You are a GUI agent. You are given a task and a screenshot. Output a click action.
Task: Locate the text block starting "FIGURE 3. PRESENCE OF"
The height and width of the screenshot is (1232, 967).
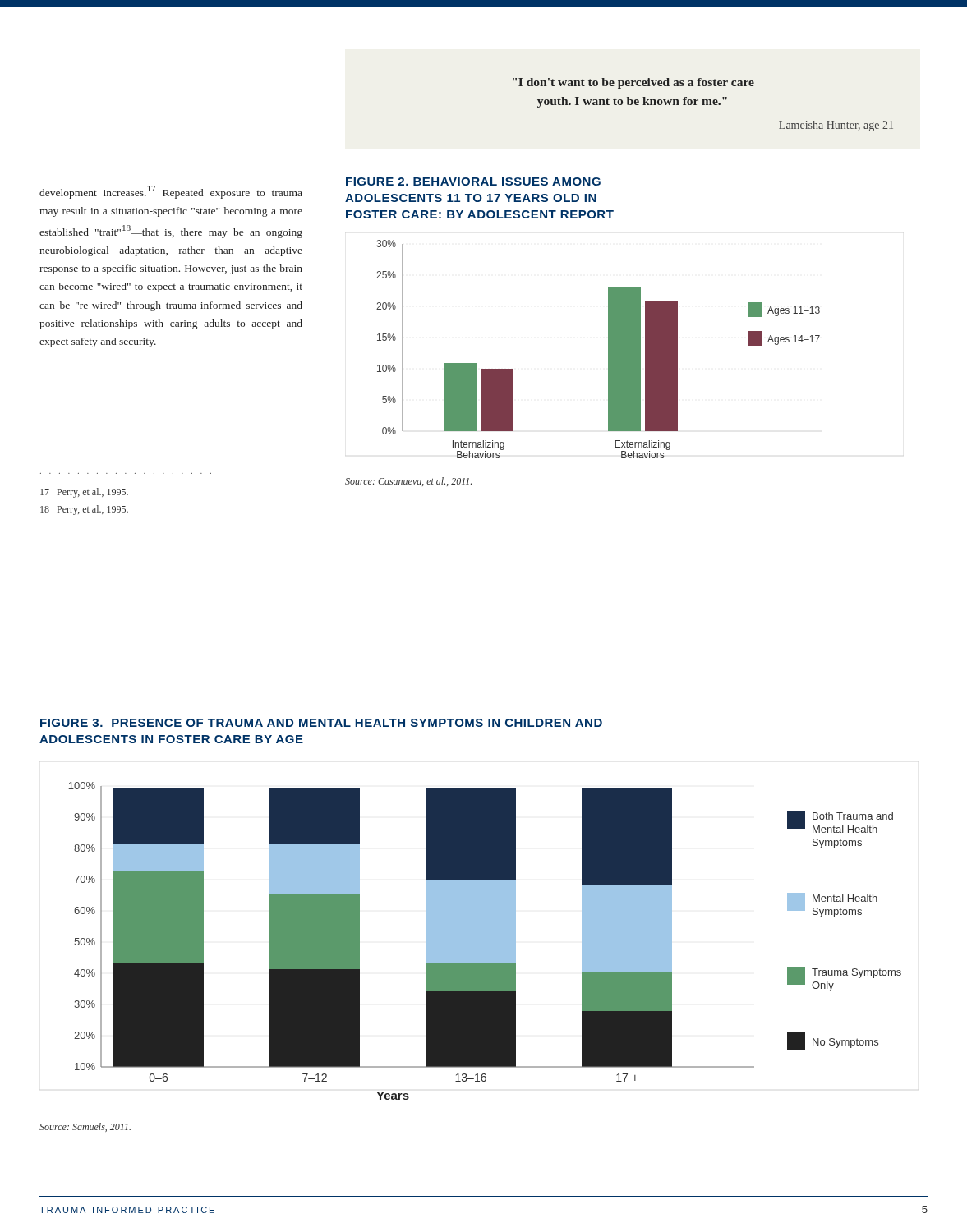pyautogui.click(x=321, y=731)
